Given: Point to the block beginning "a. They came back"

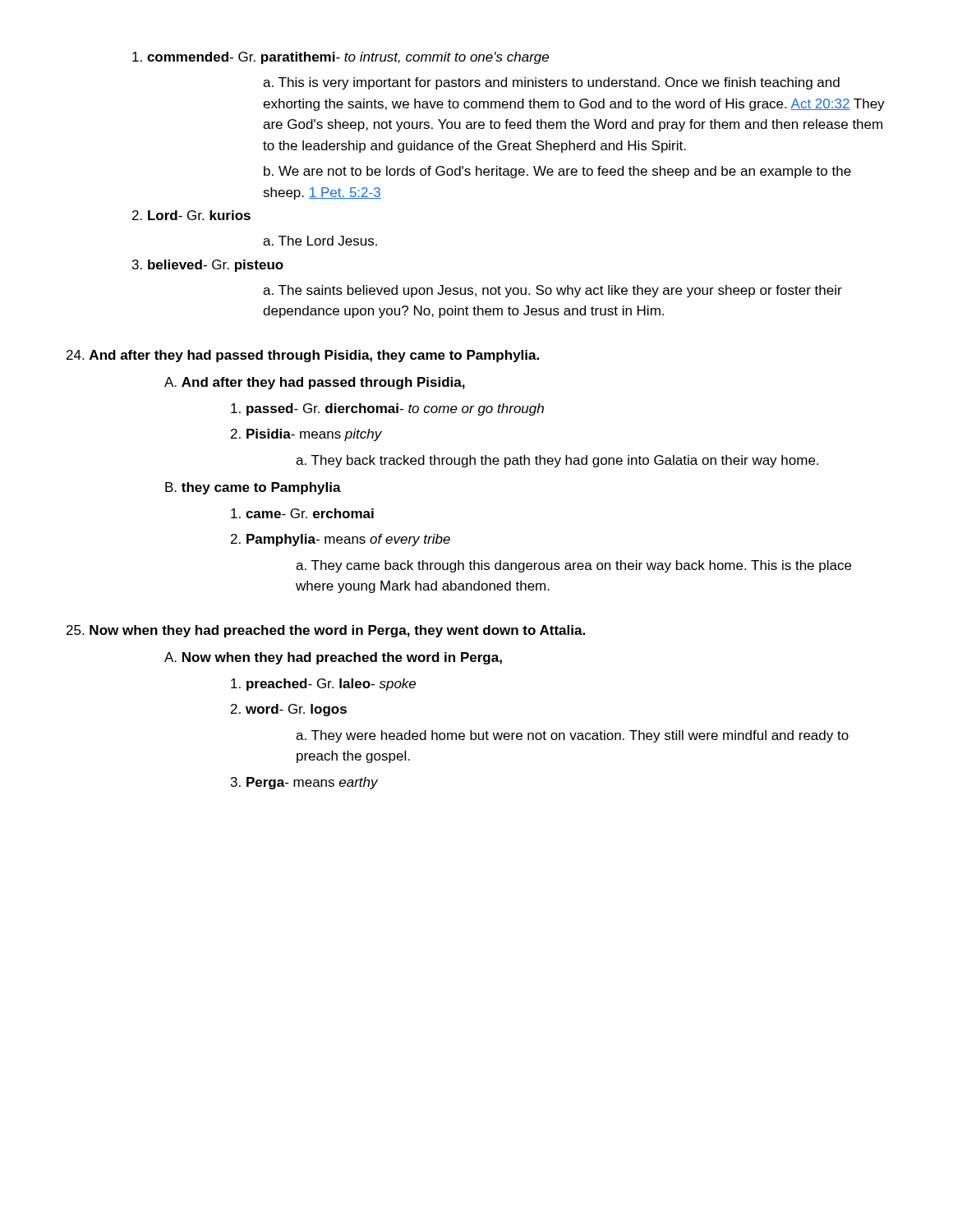Looking at the screenshot, I should pos(574,576).
